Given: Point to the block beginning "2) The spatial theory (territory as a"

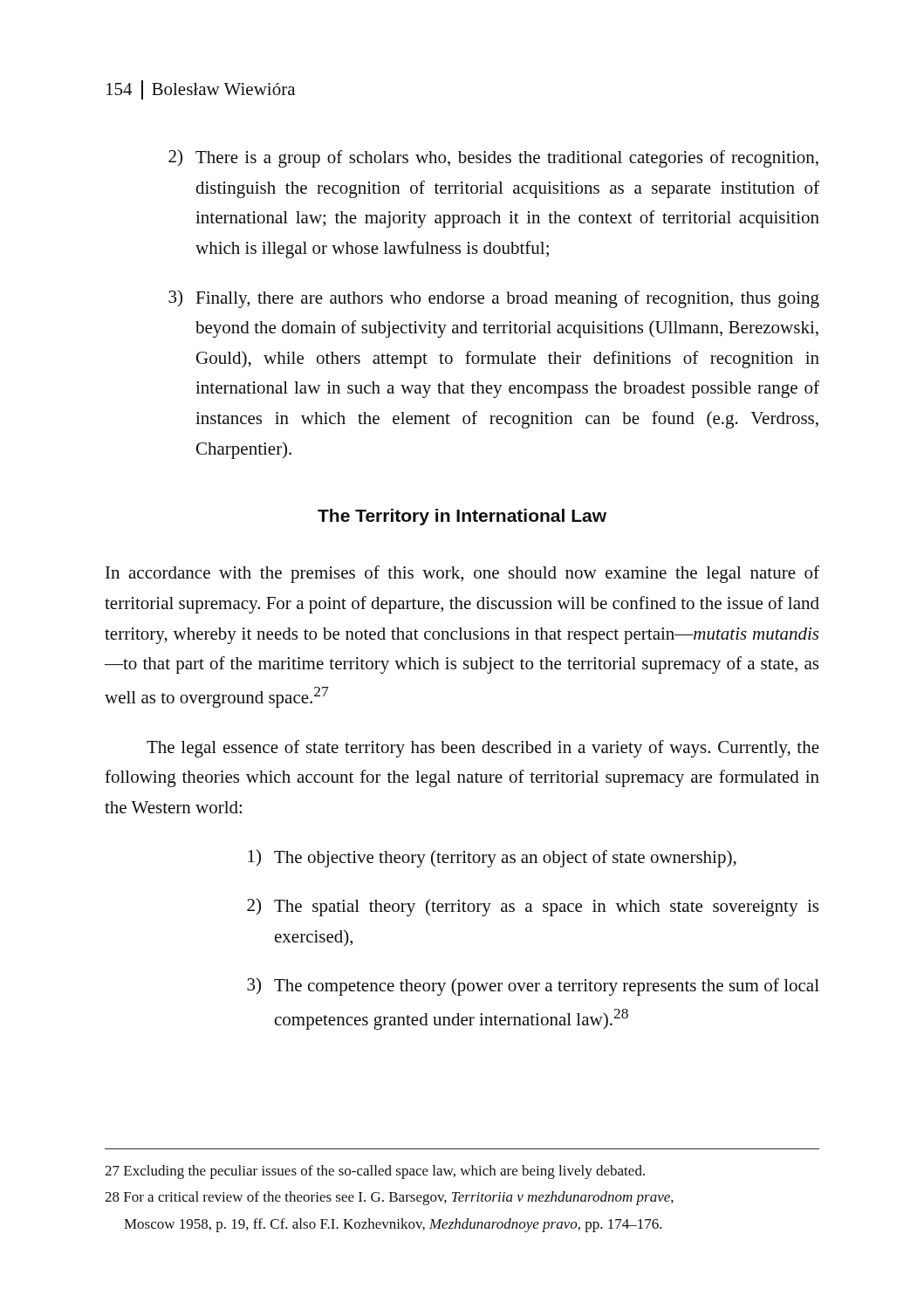Looking at the screenshot, I should coord(501,921).
